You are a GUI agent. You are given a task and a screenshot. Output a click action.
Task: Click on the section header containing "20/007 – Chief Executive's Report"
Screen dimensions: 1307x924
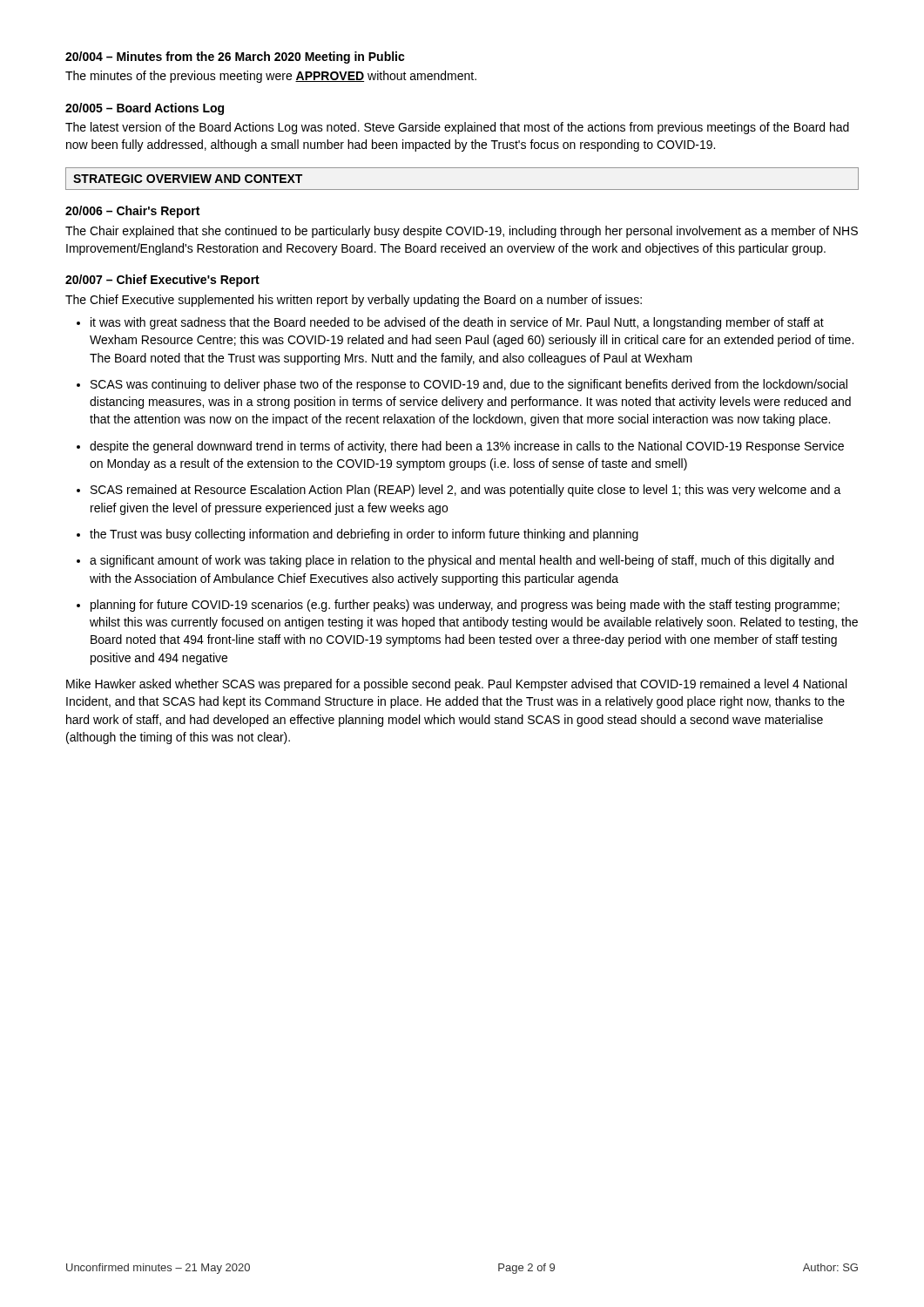(x=162, y=281)
